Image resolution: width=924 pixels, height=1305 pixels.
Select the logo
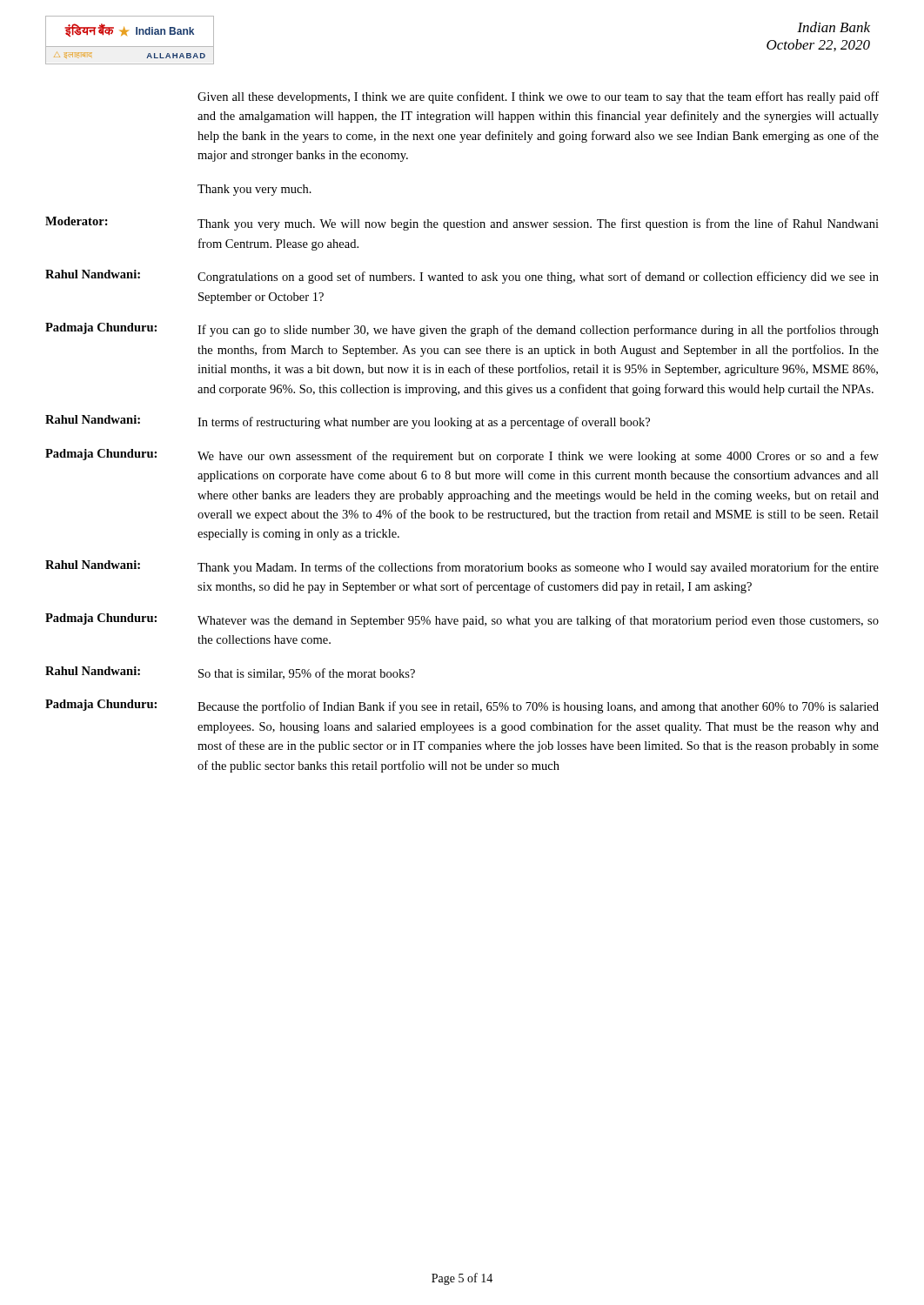tap(130, 40)
